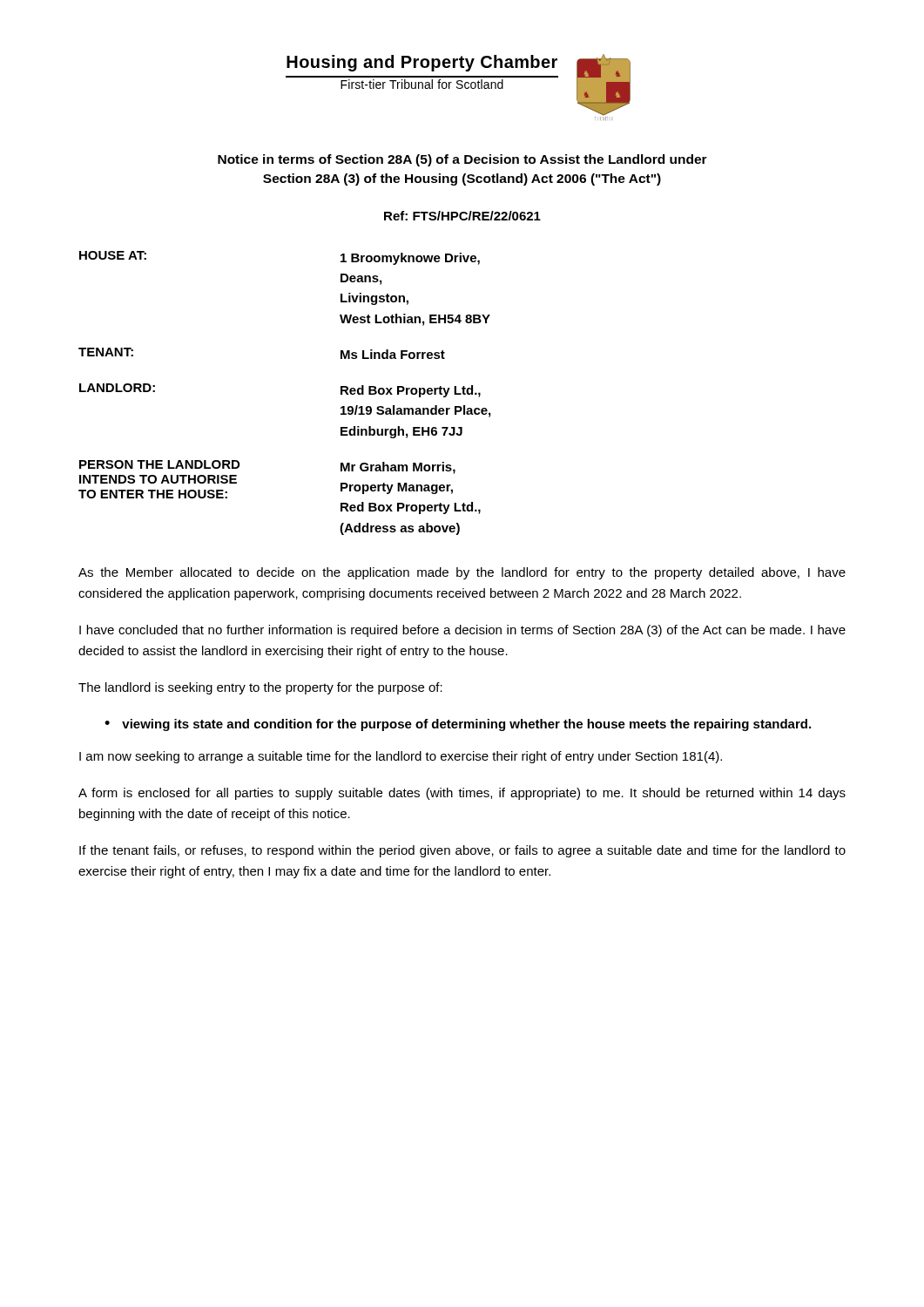This screenshot has height=1307, width=924.
Task: Select the block starting "The landlord is seeking entry to the property"
Action: tap(261, 687)
